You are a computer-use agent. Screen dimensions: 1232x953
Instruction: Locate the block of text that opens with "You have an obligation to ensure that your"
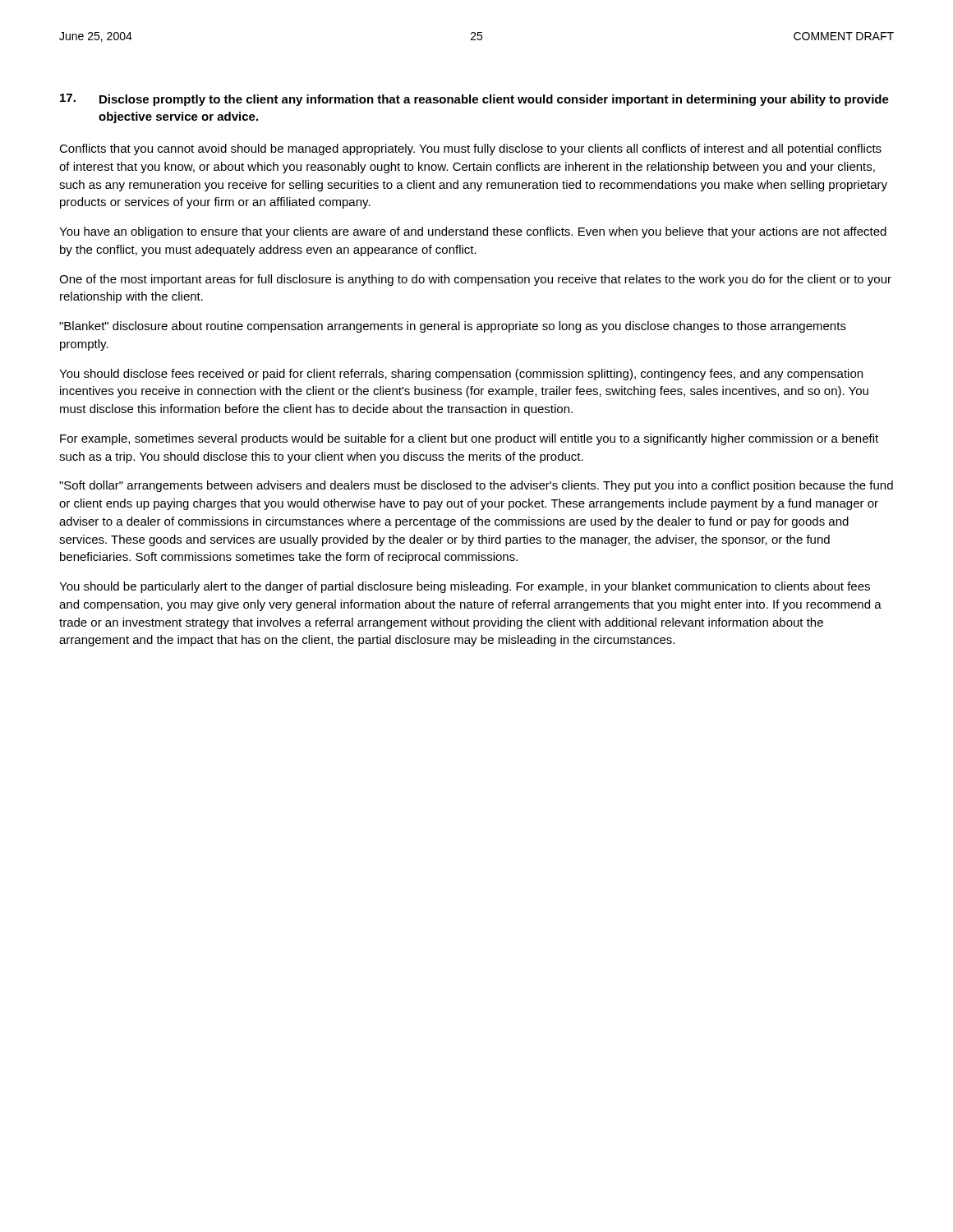[473, 240]
